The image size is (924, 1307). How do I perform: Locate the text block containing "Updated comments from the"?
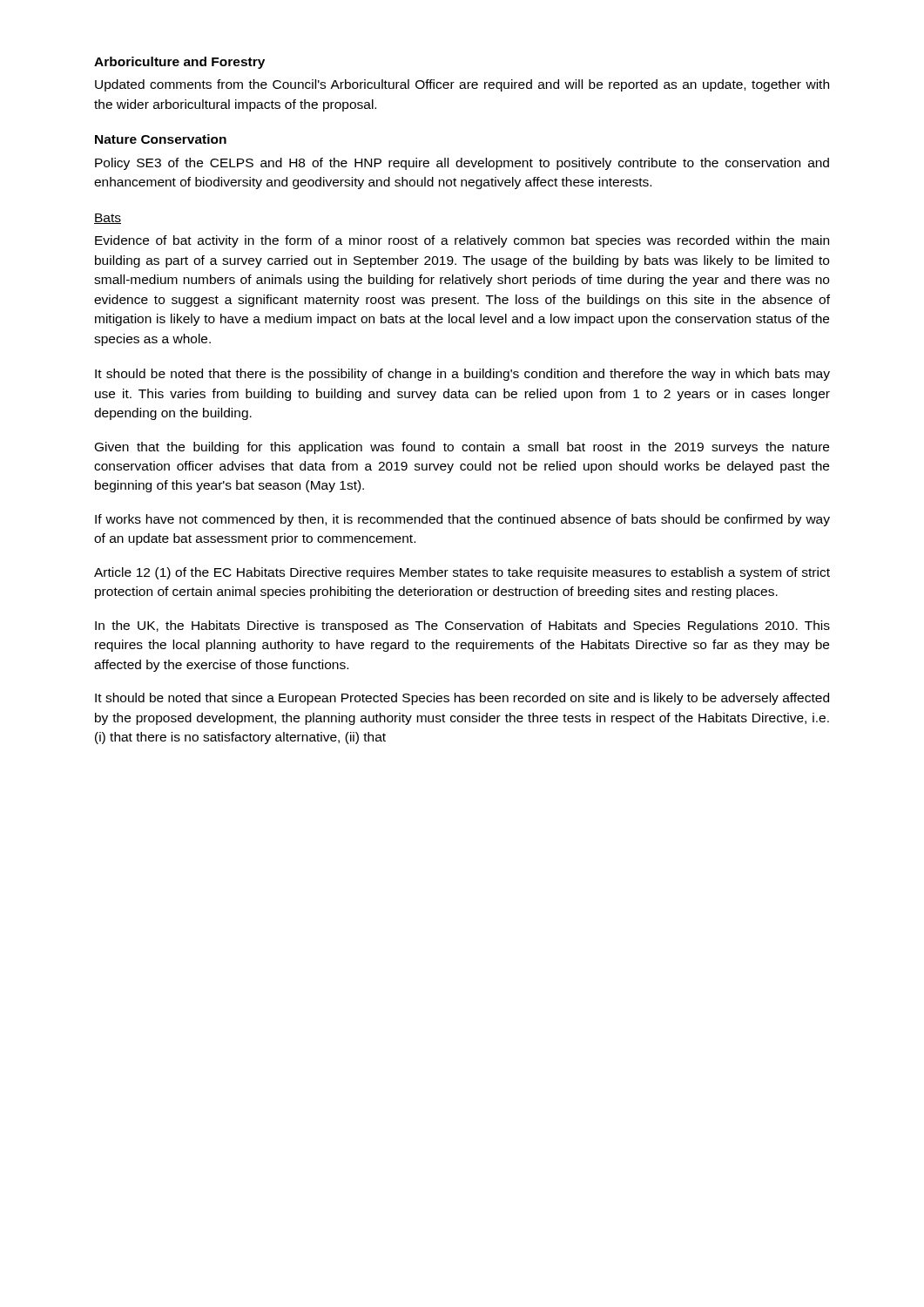coord(462,95)
